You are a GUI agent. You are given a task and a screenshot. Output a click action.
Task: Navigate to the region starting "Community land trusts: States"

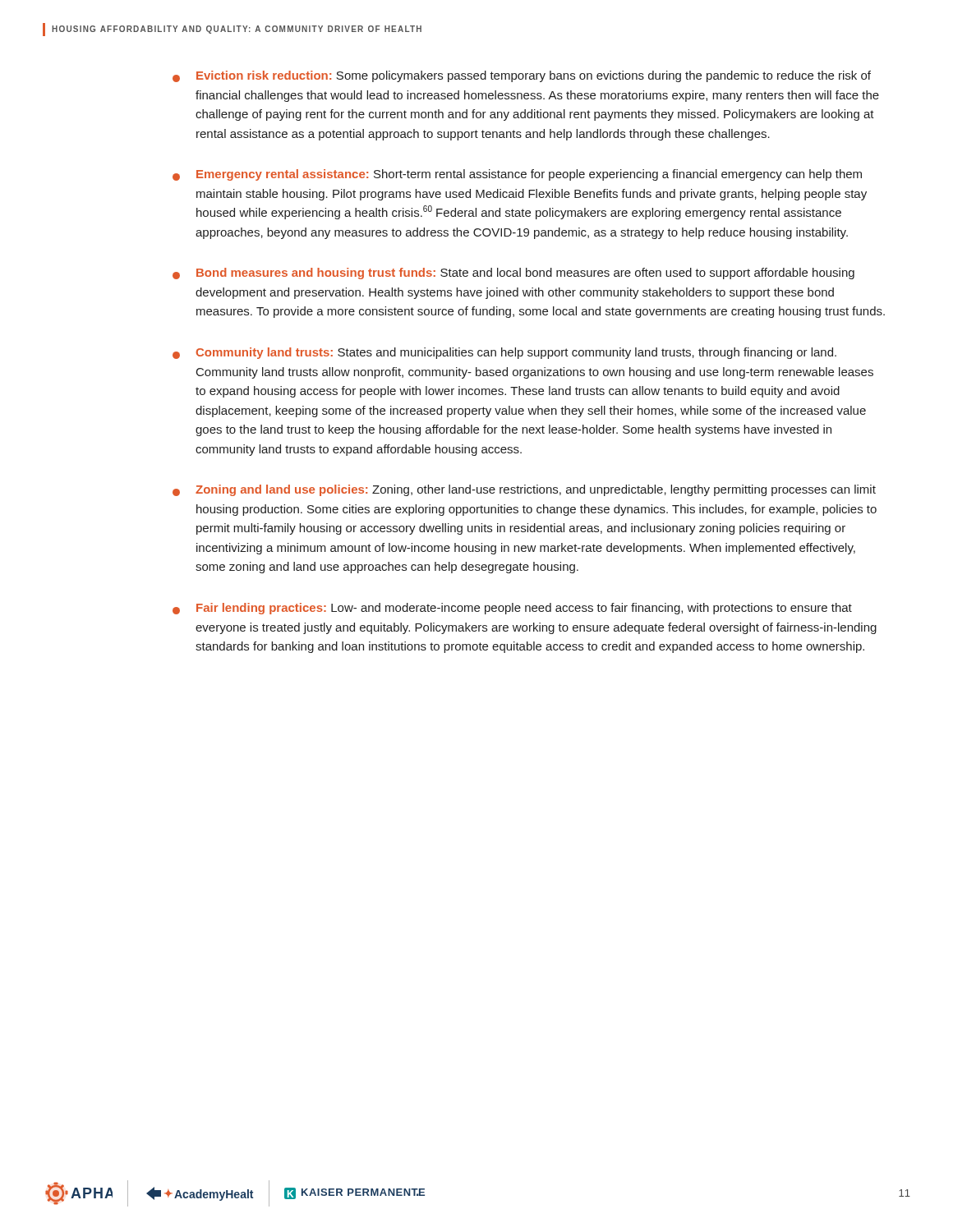530,401
